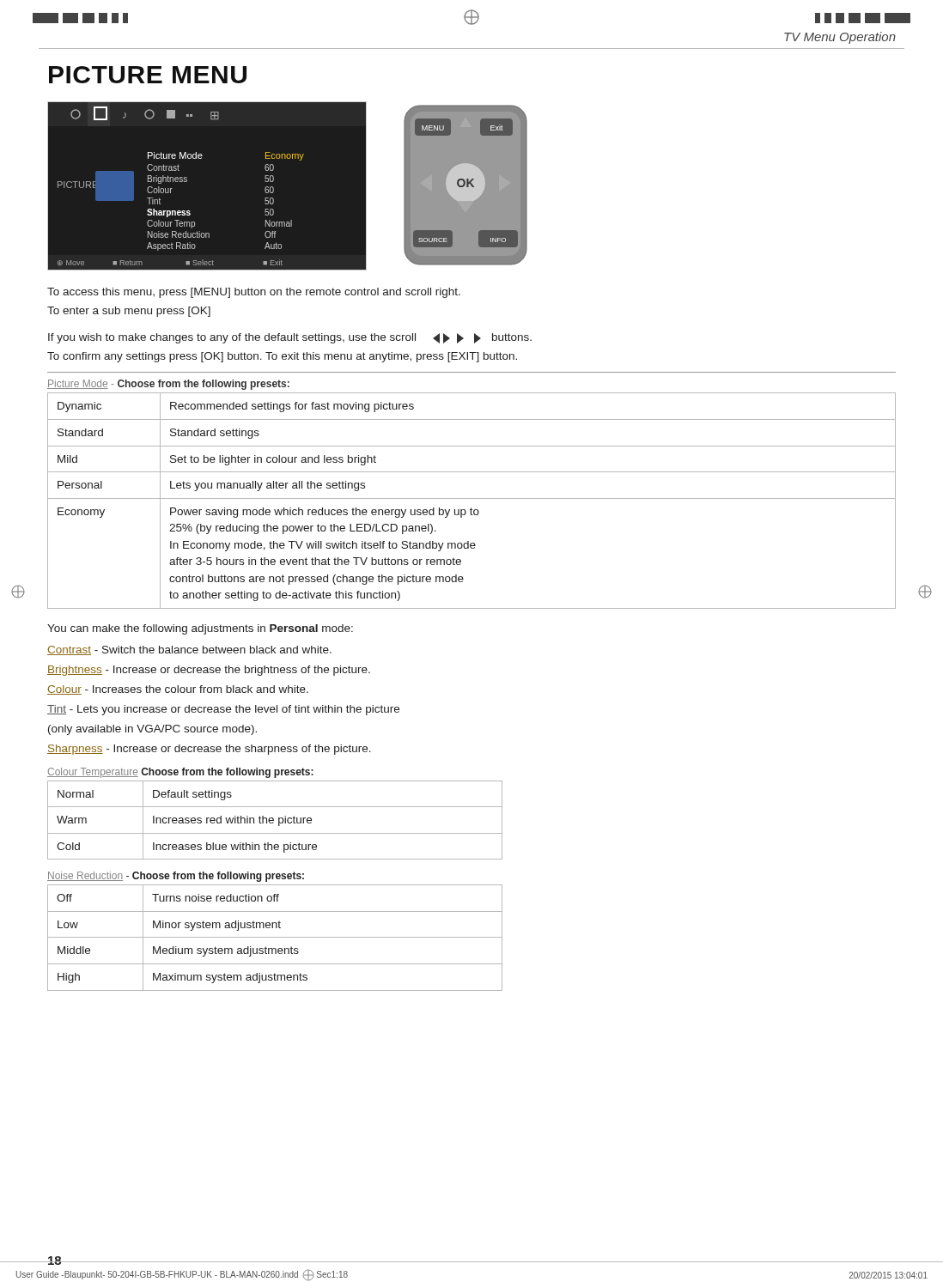Select the block starting "Colour Temperature Choose from the"

[x=181, y=772]
